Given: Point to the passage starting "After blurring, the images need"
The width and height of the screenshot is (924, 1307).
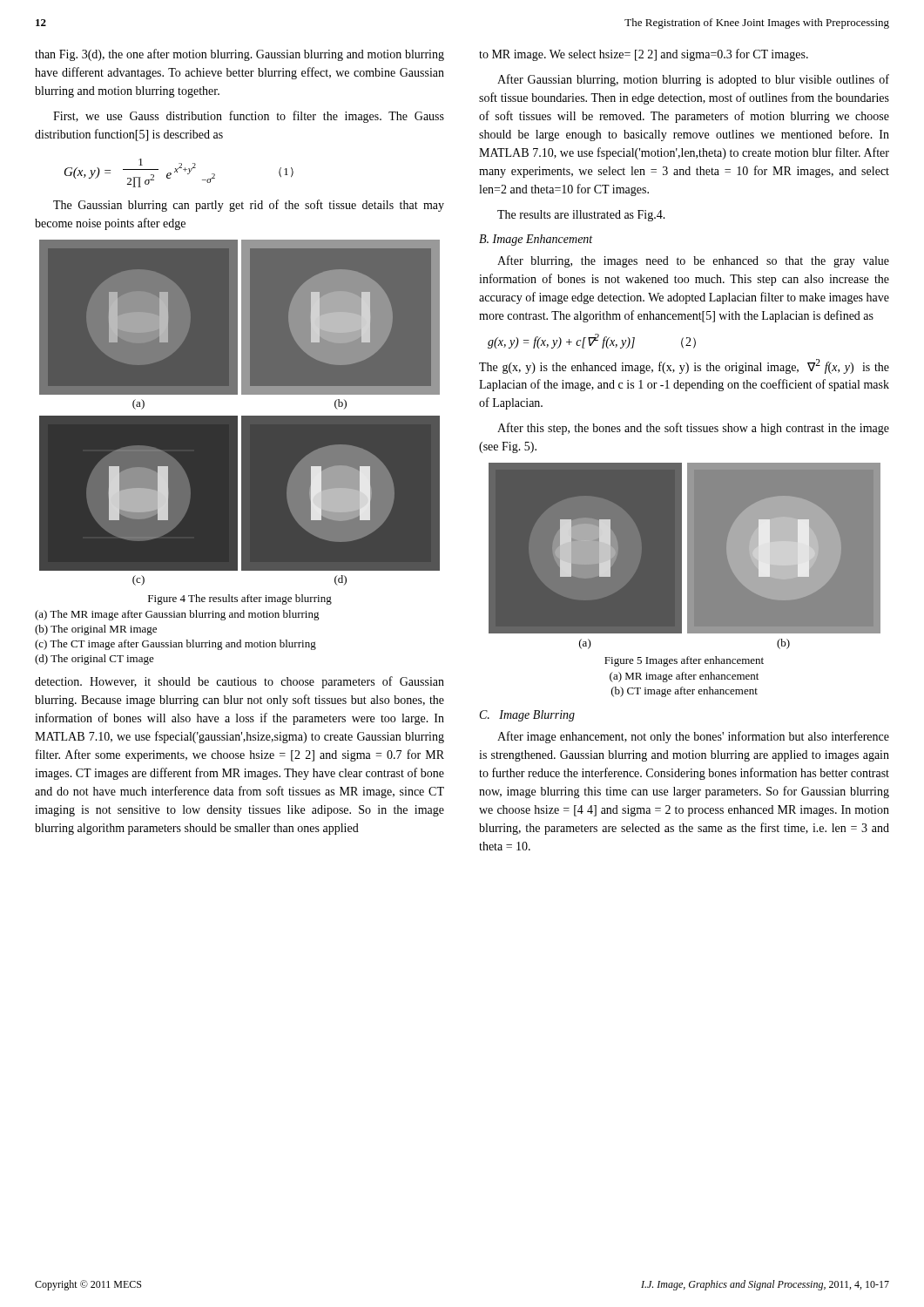Looking at the screenshot, I should point(684,288).
